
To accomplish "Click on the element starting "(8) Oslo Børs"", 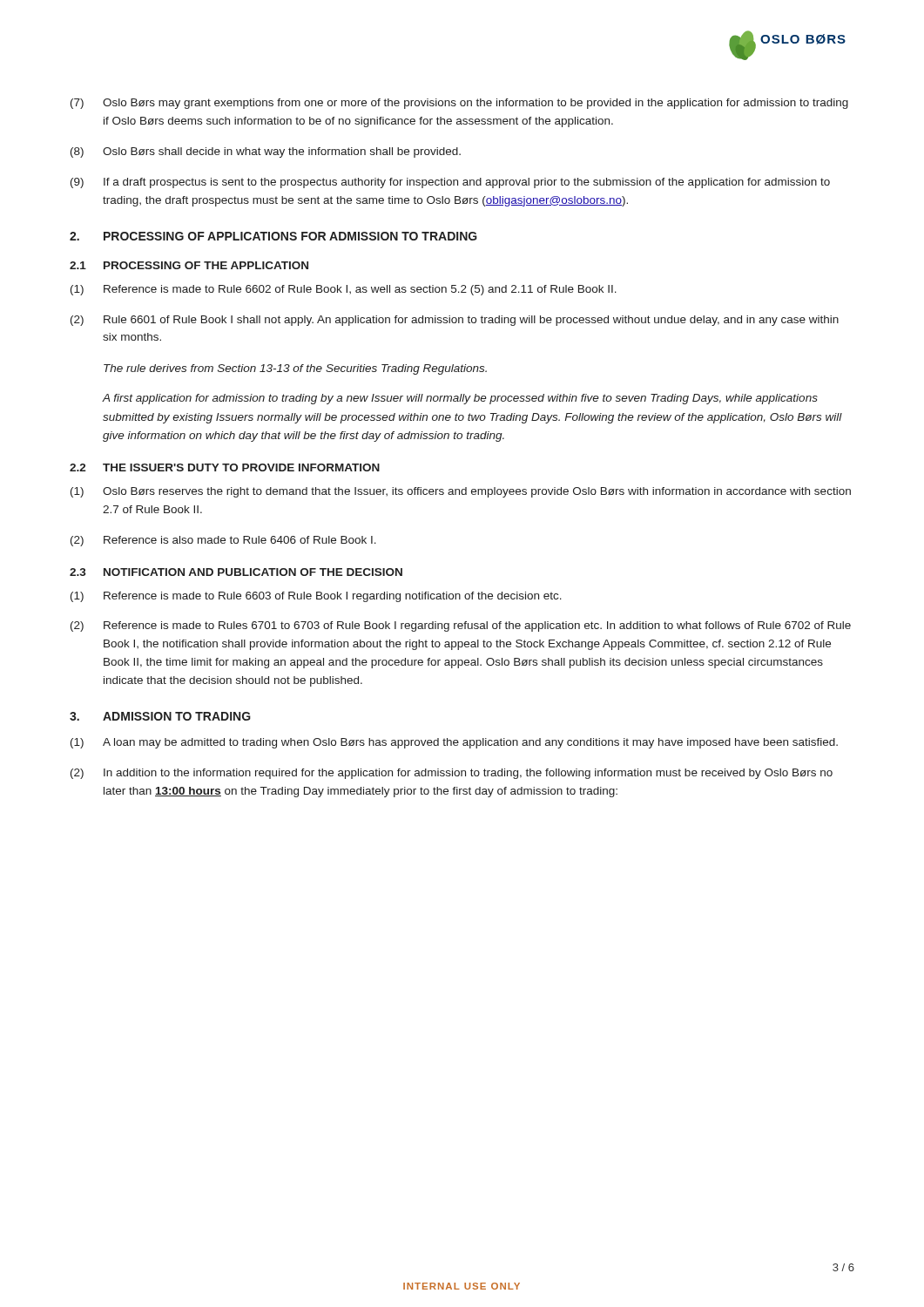I will (462, 152).
